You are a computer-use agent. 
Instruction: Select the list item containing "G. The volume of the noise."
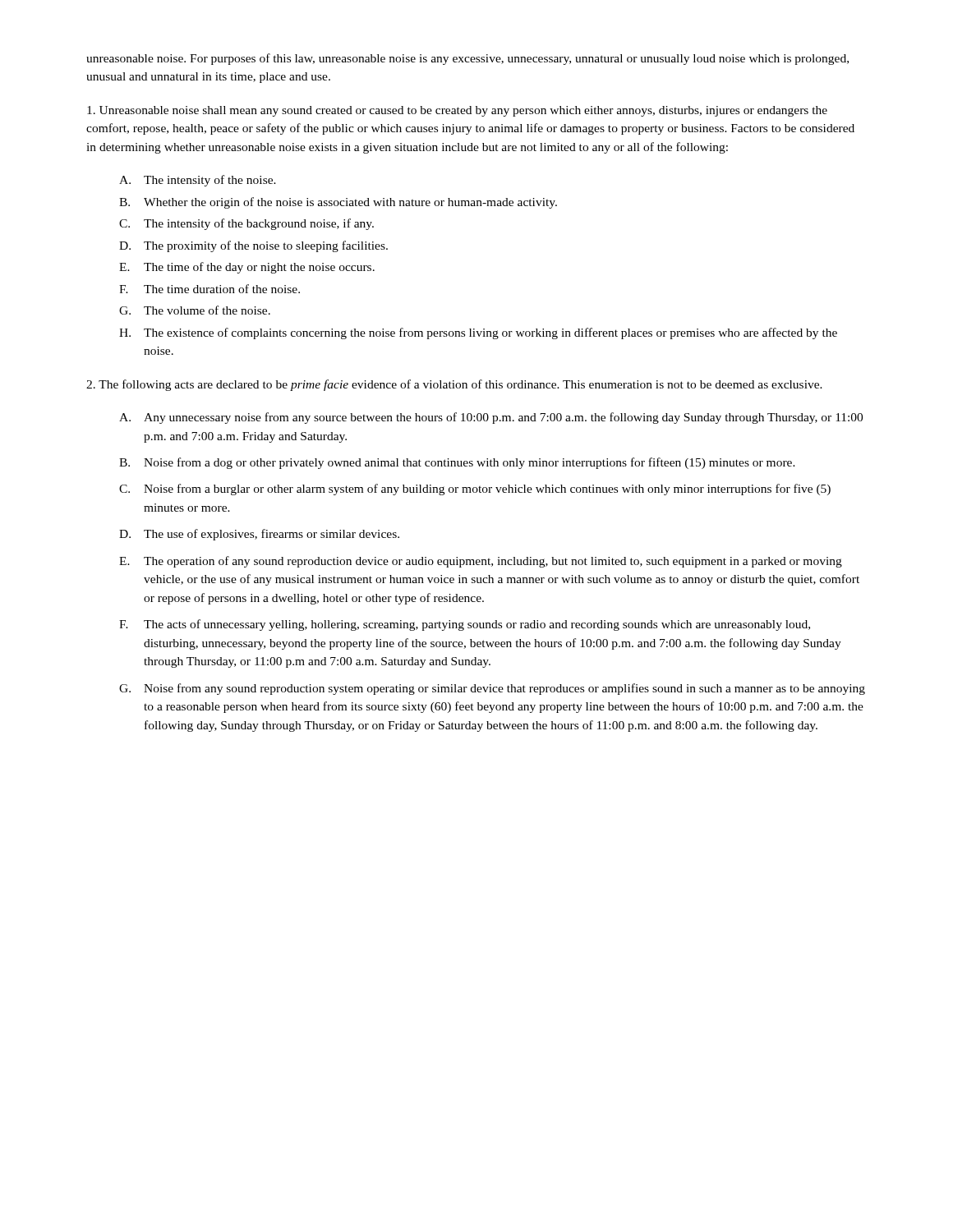[x=195, y=310]
